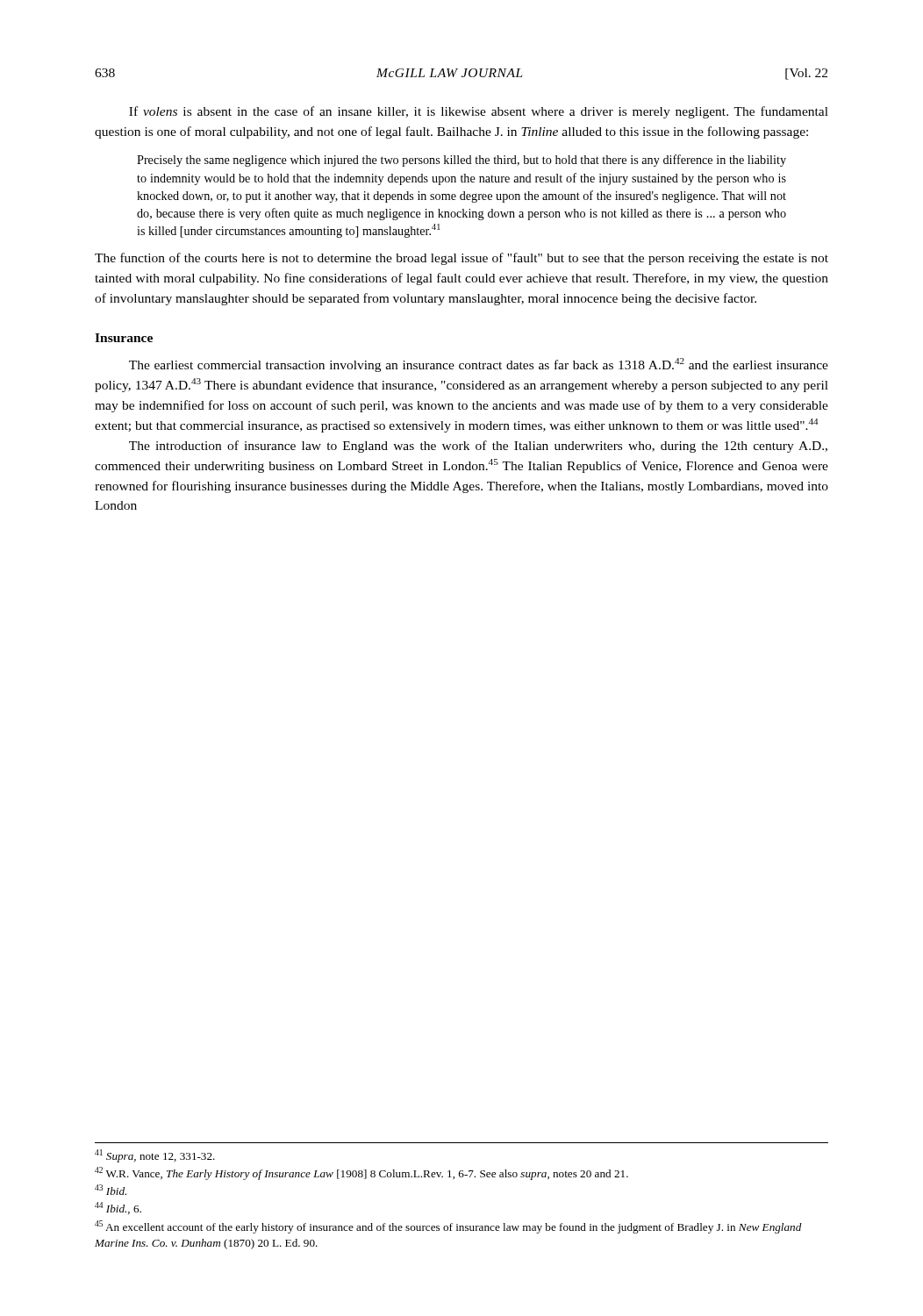Viewport: 923px width, 1316px height.
Task: Locate the footnote that reads "43 Ibid."
Action: coord(111,1190)
